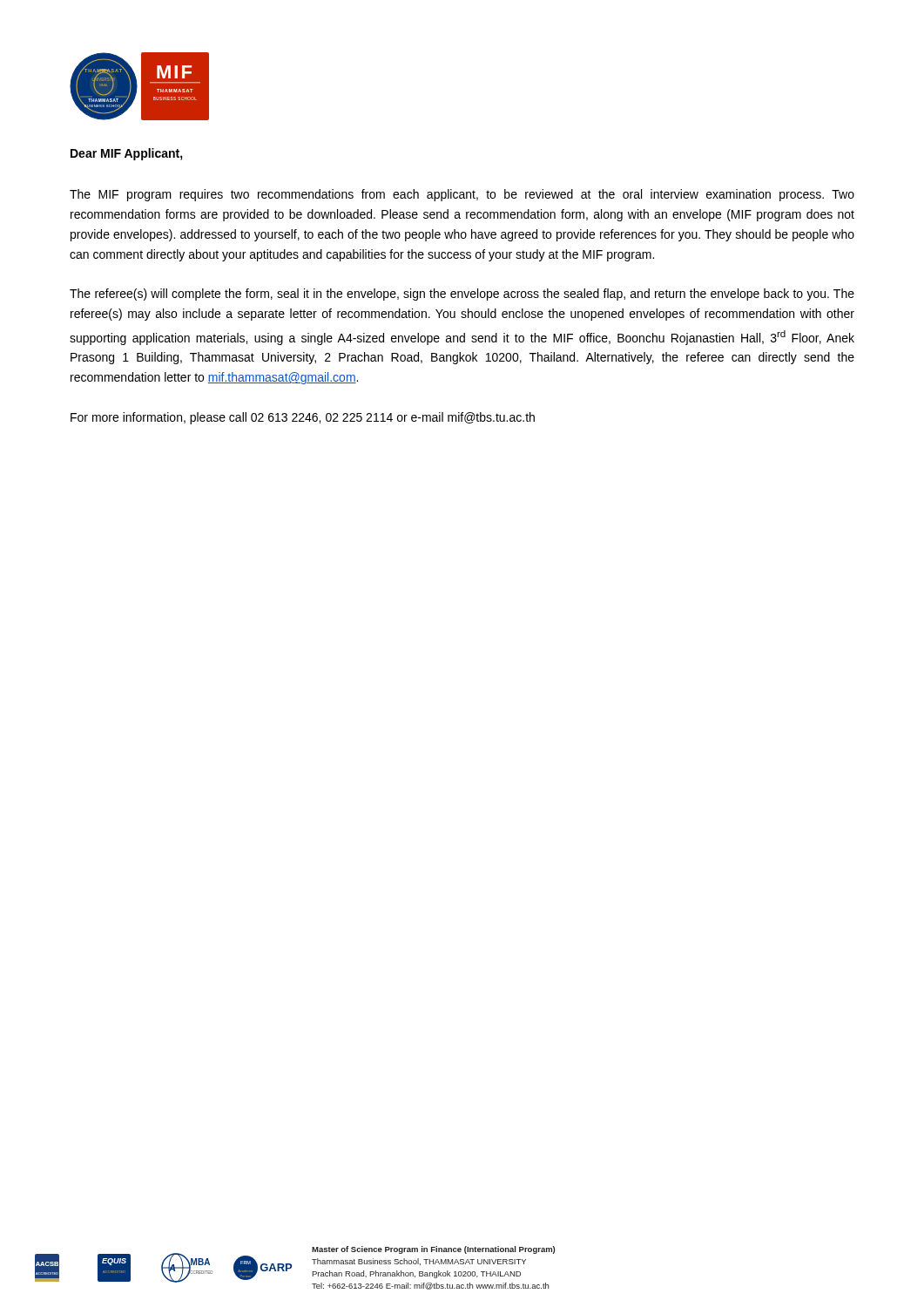Viewport: 924px width, 1307px height.
Task: Point to the block beginning "The MIF program requires two recommendations from each"
Action: click(x=462, y=224)
